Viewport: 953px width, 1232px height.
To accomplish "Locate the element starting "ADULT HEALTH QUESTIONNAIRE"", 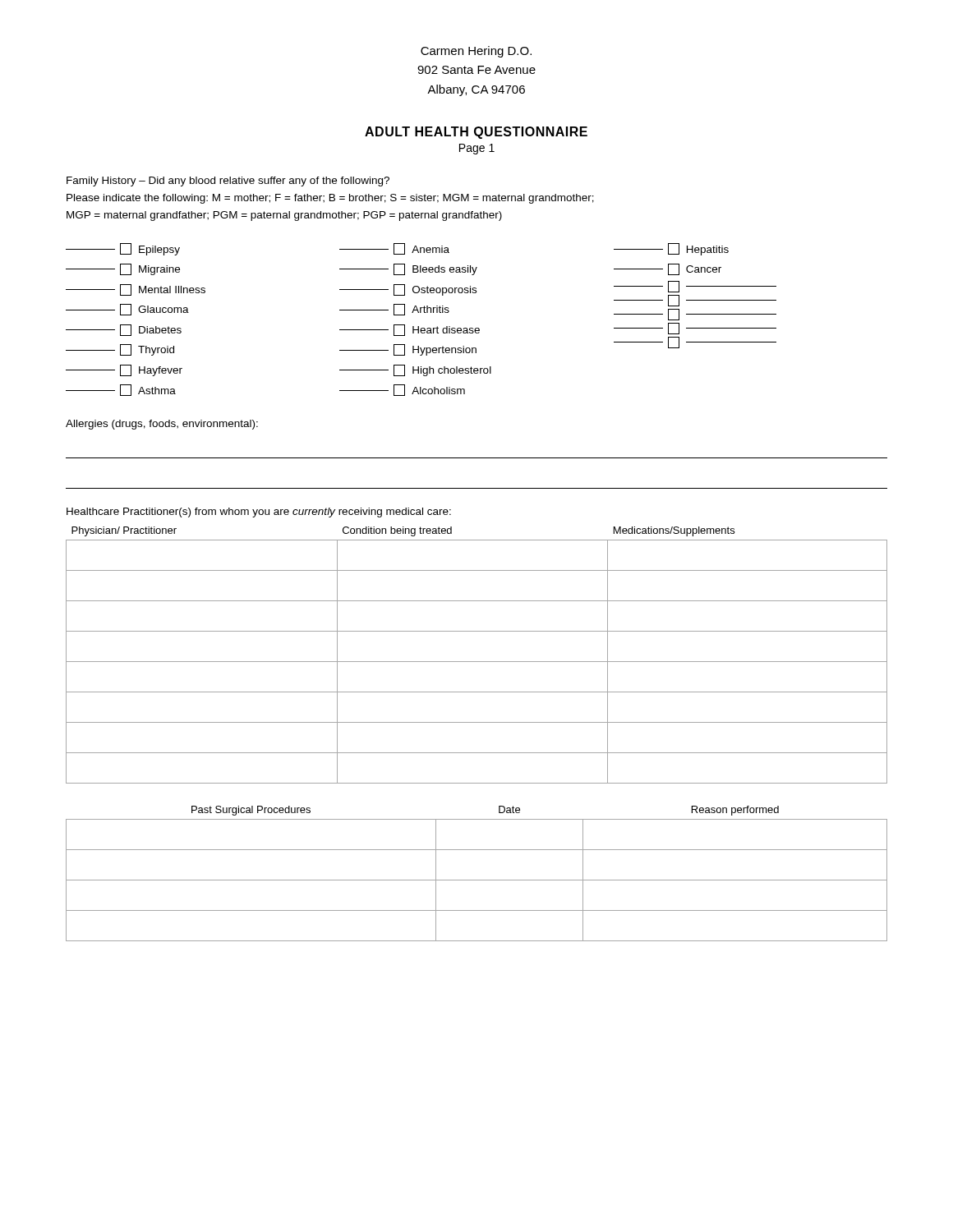I will [x=476, y=132].
